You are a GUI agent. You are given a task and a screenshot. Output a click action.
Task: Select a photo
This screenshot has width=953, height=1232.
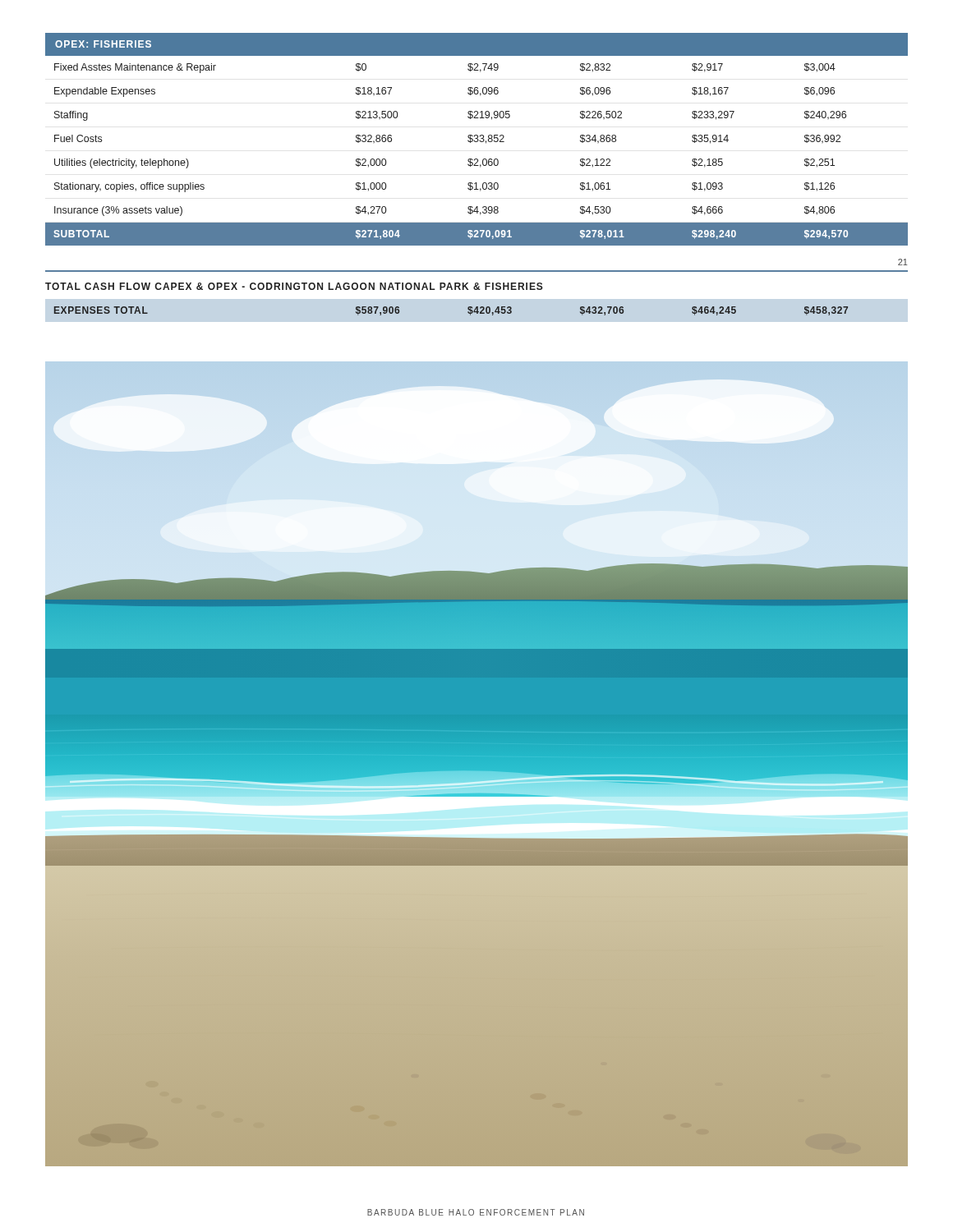[476, 764]
